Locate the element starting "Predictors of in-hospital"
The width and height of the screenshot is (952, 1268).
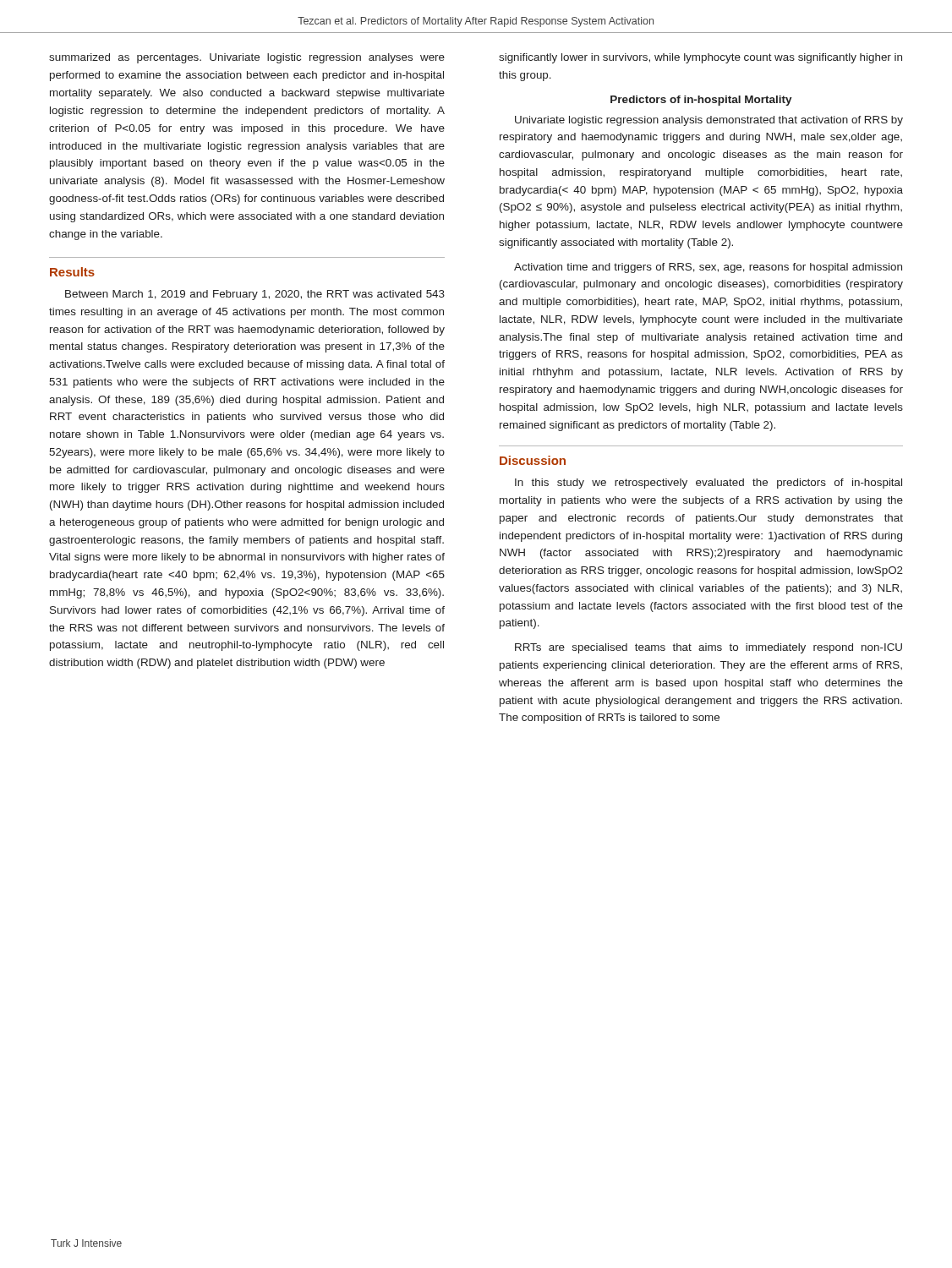(701, 99)
